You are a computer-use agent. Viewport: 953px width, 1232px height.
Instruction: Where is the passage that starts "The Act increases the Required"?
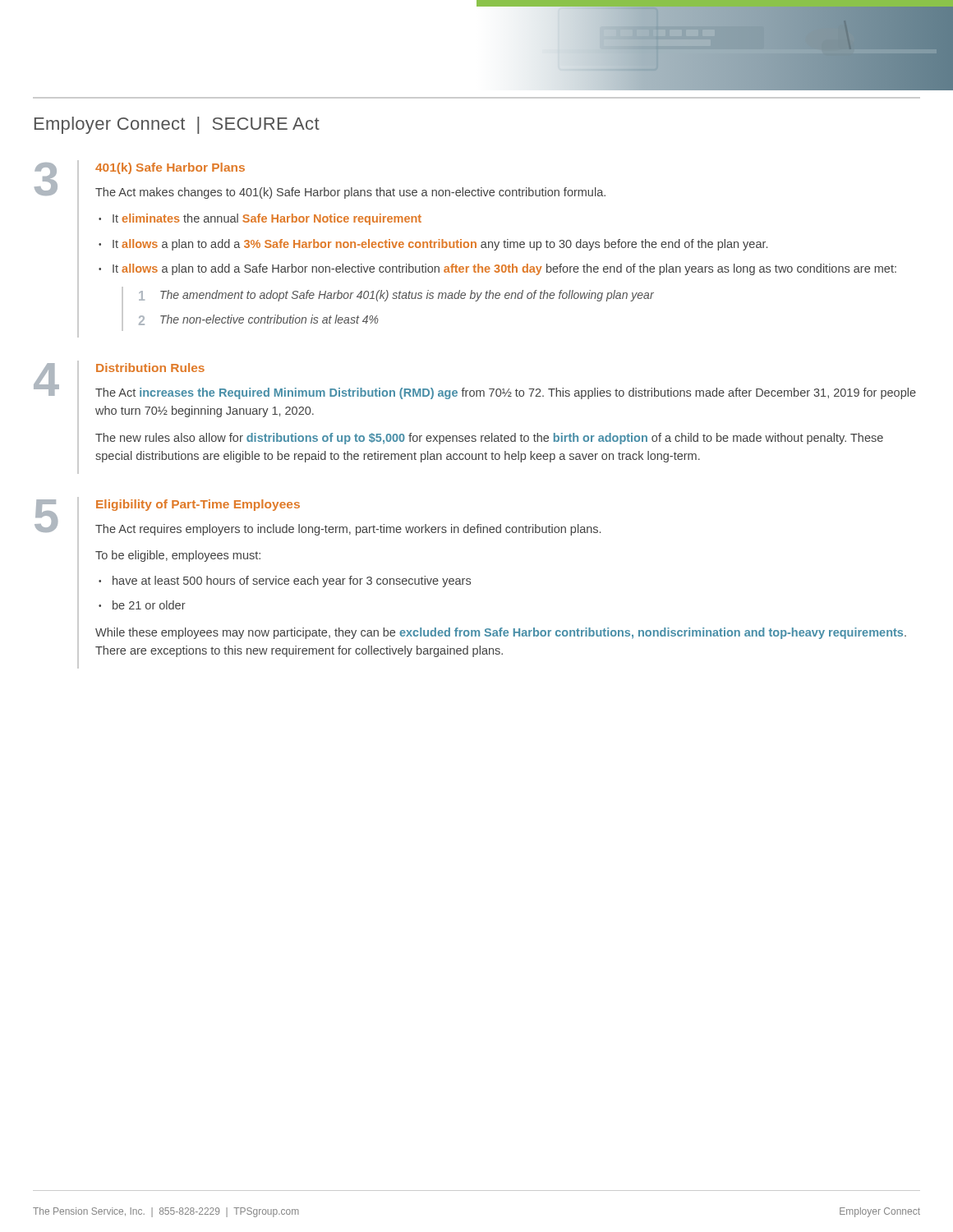click(506, 402)
